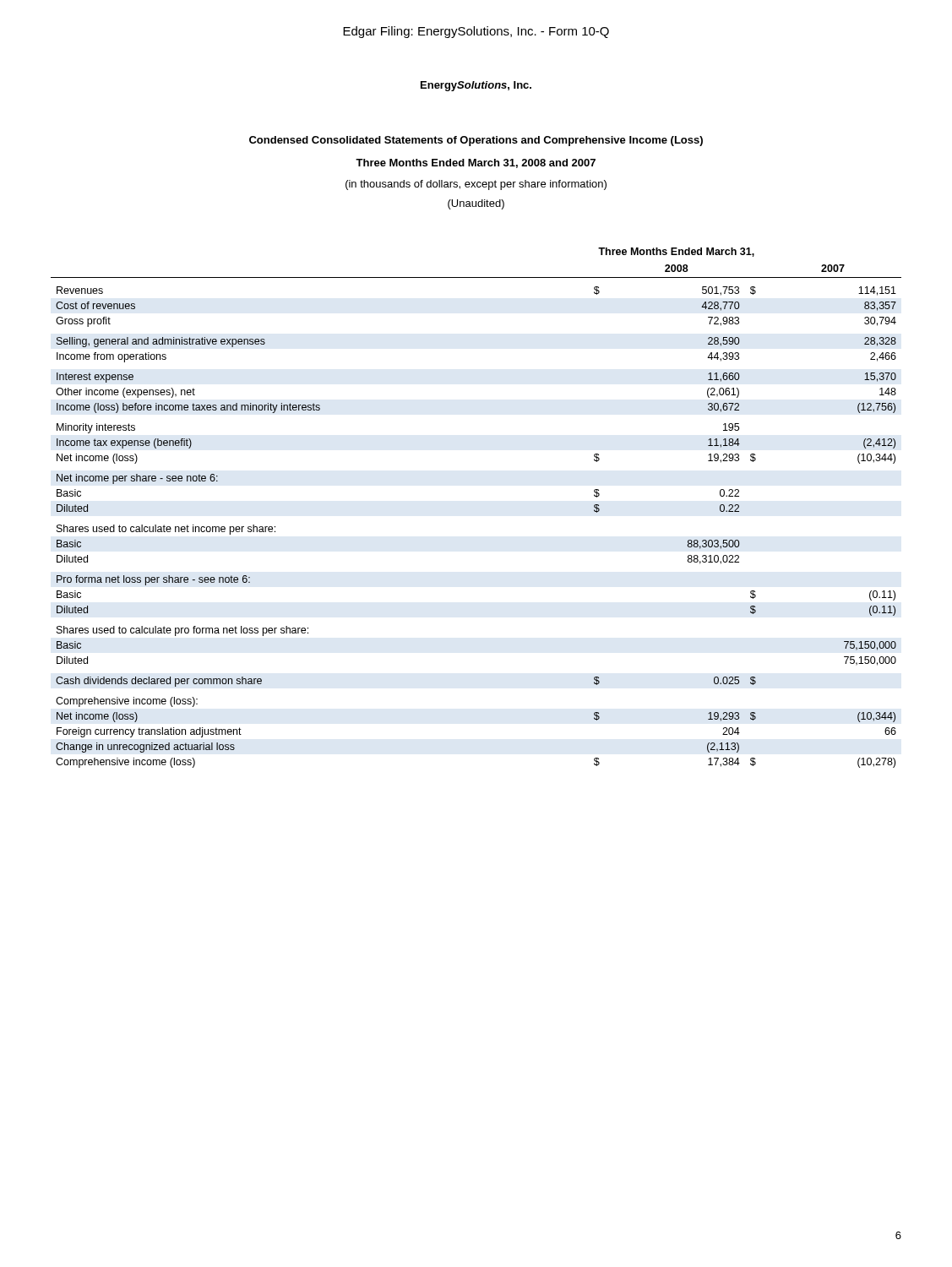Click on the block starting "(in thousands of"
The image size is (952, 1267).
476,184
